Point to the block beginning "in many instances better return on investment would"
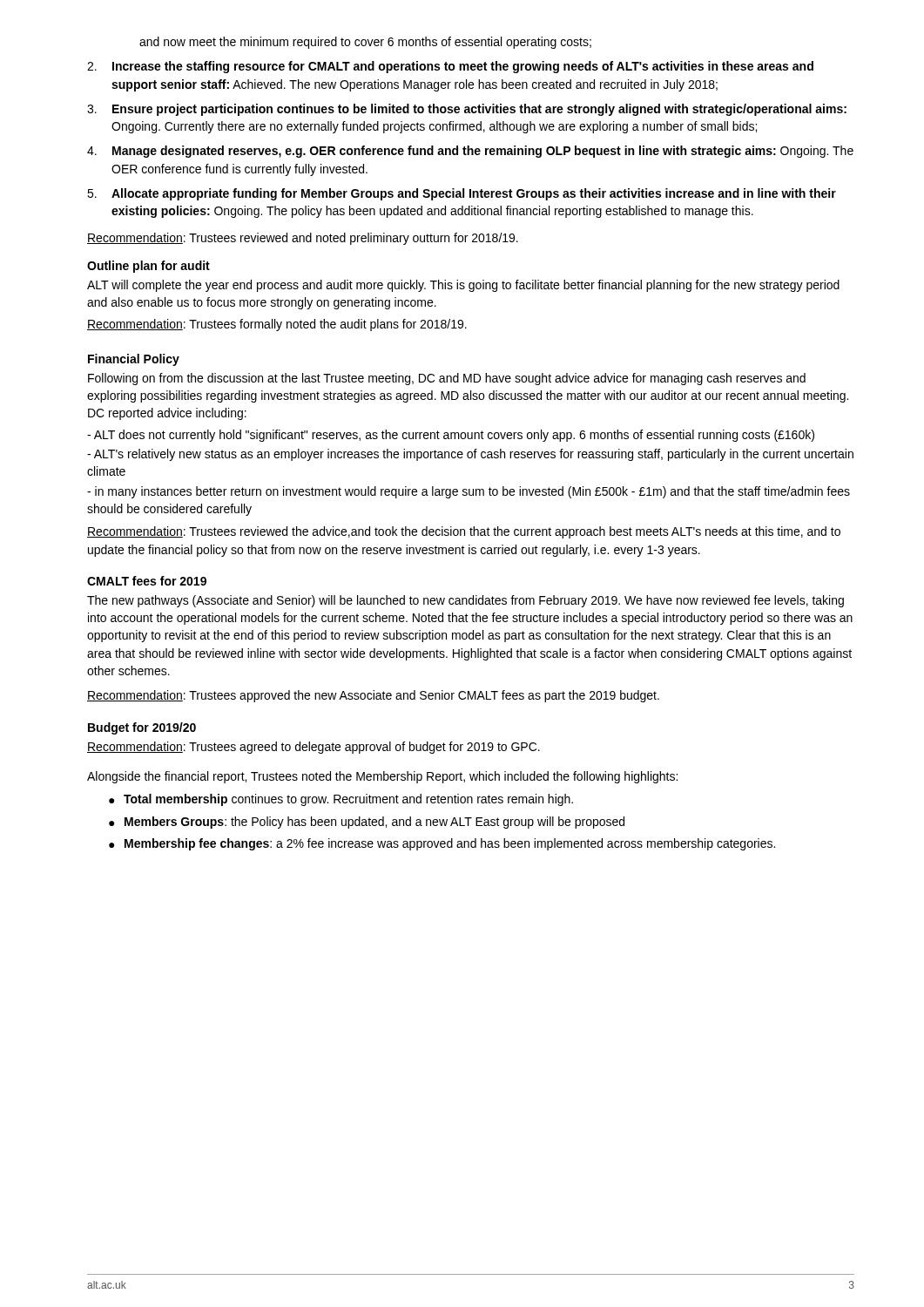Image resolution: width=924 pixels, height=1307 pixels. click(469, 500)
